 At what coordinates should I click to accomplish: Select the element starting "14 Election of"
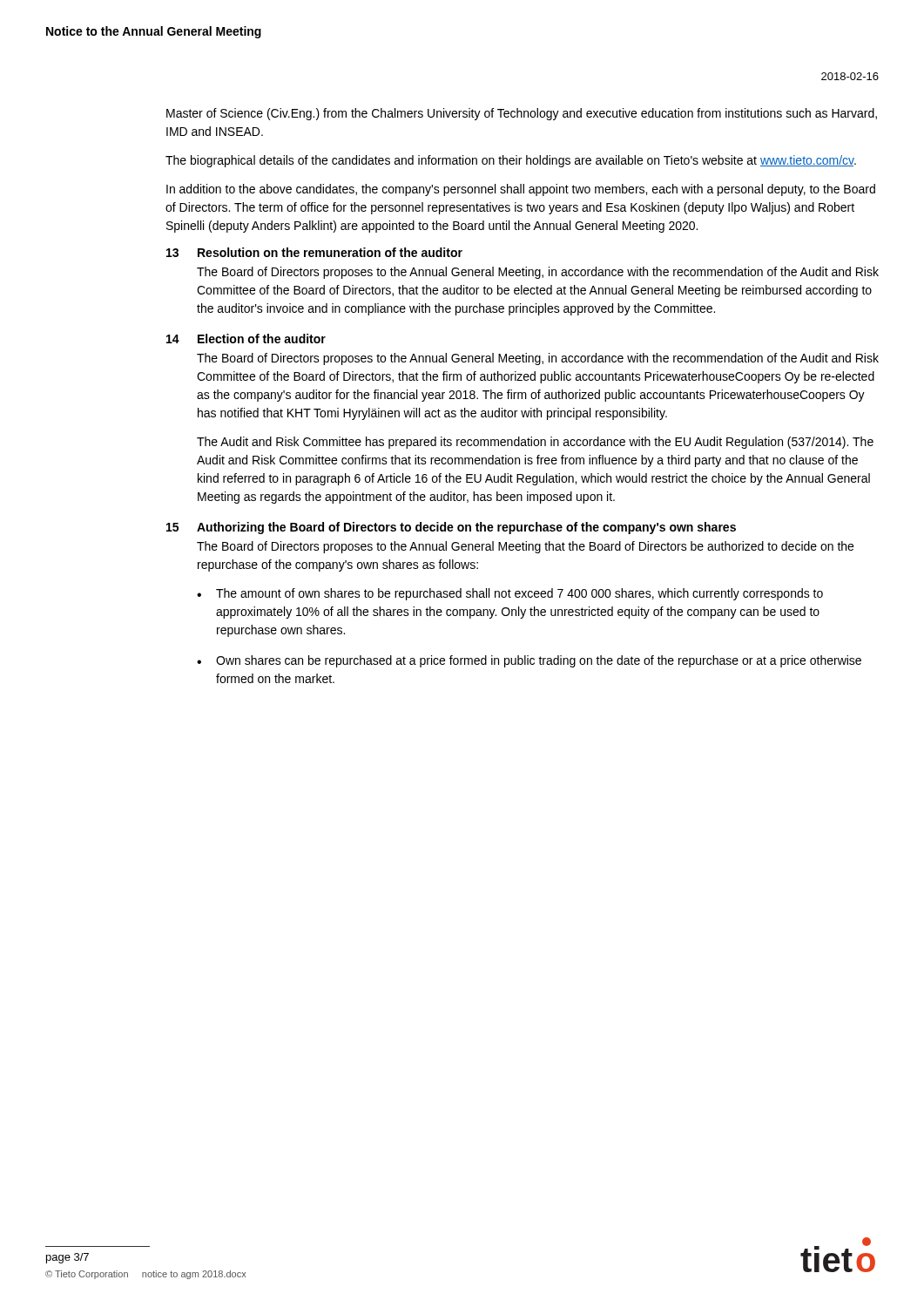pos(246,339)
